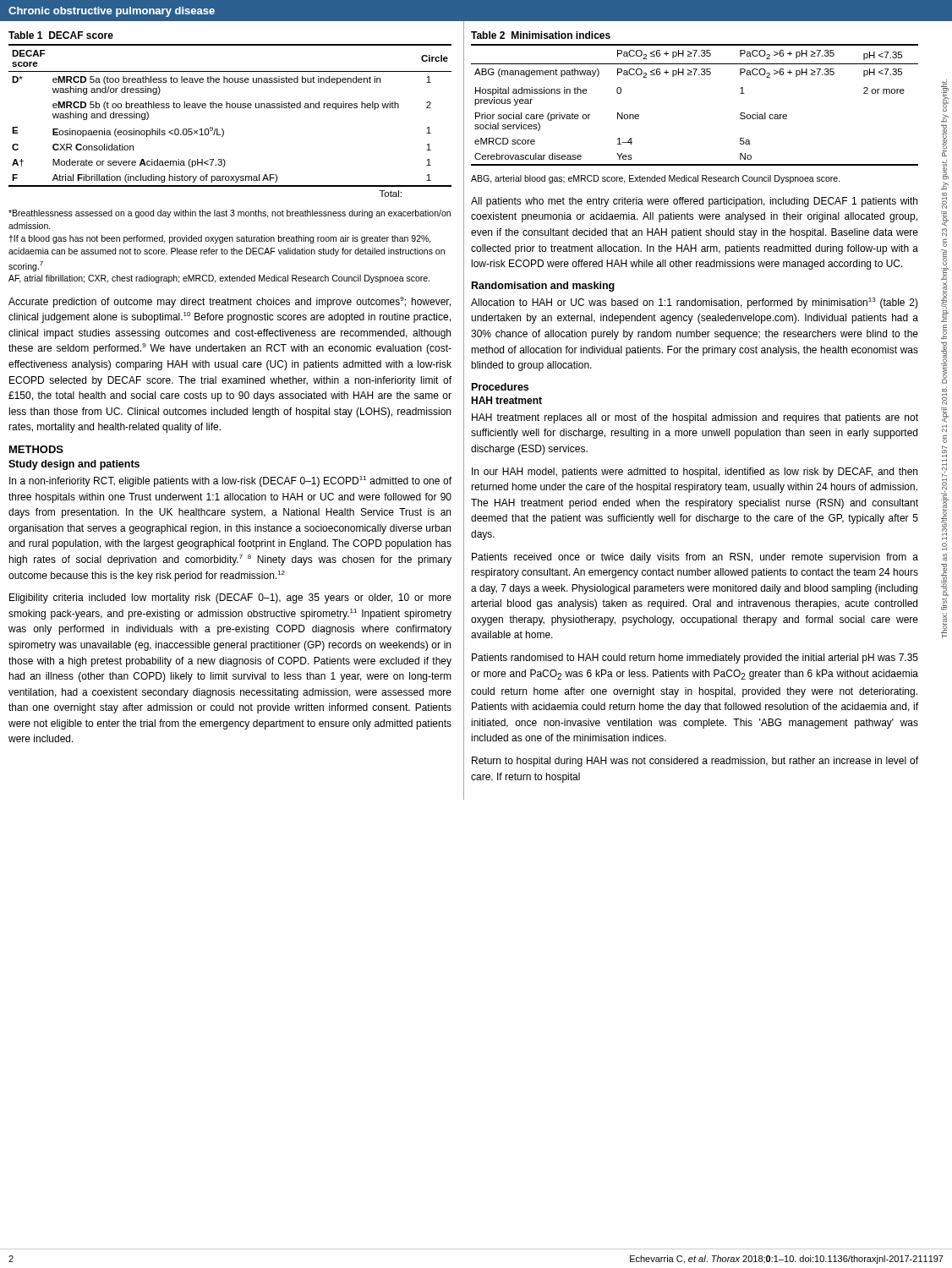952x1268 pixels.
Task: Locate the block starting "In a non-inferiority RCT, eligible patients with"
Action: tap(230, 528)
